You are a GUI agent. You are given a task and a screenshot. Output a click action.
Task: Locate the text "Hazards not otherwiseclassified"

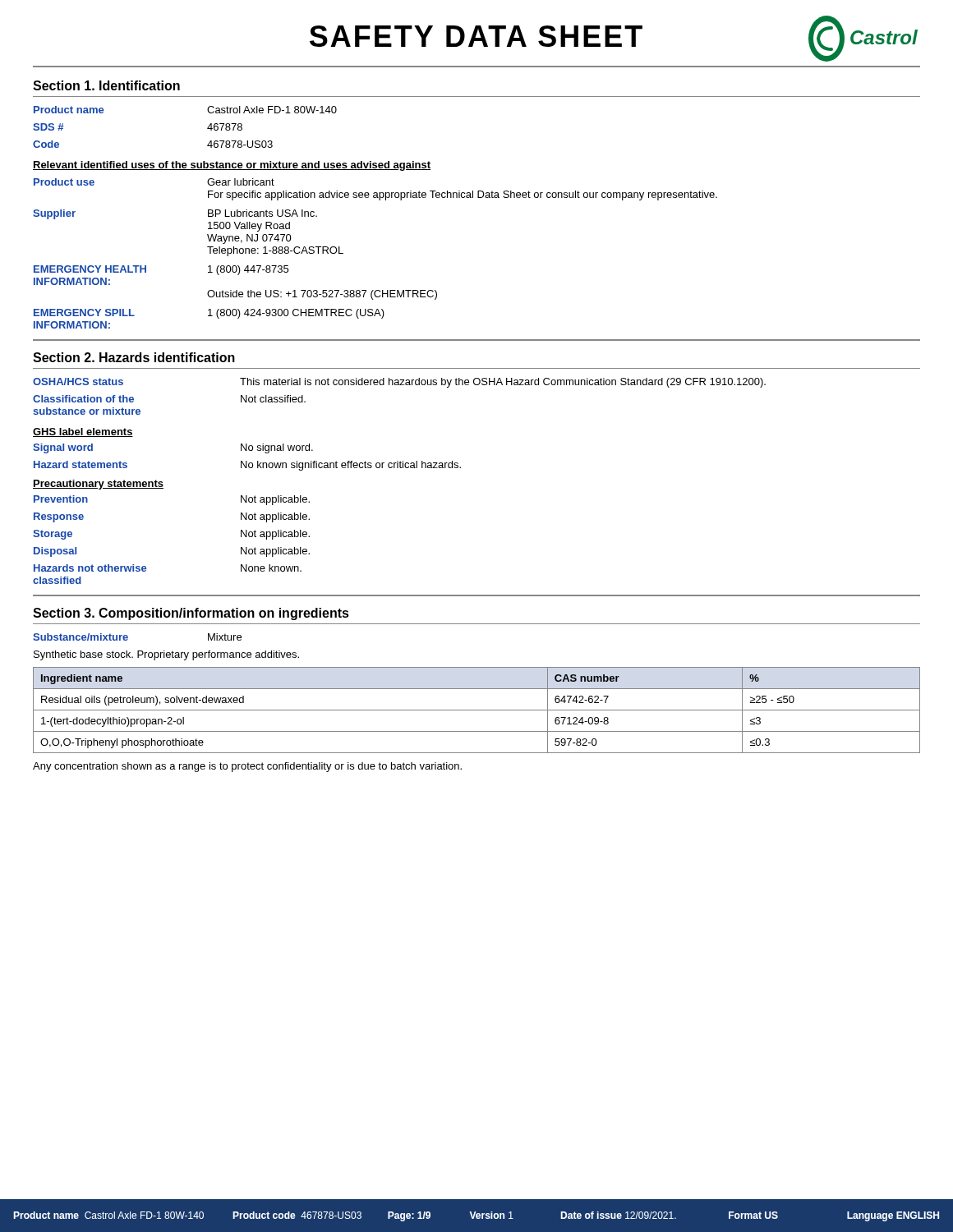click(x=90, y=574)
